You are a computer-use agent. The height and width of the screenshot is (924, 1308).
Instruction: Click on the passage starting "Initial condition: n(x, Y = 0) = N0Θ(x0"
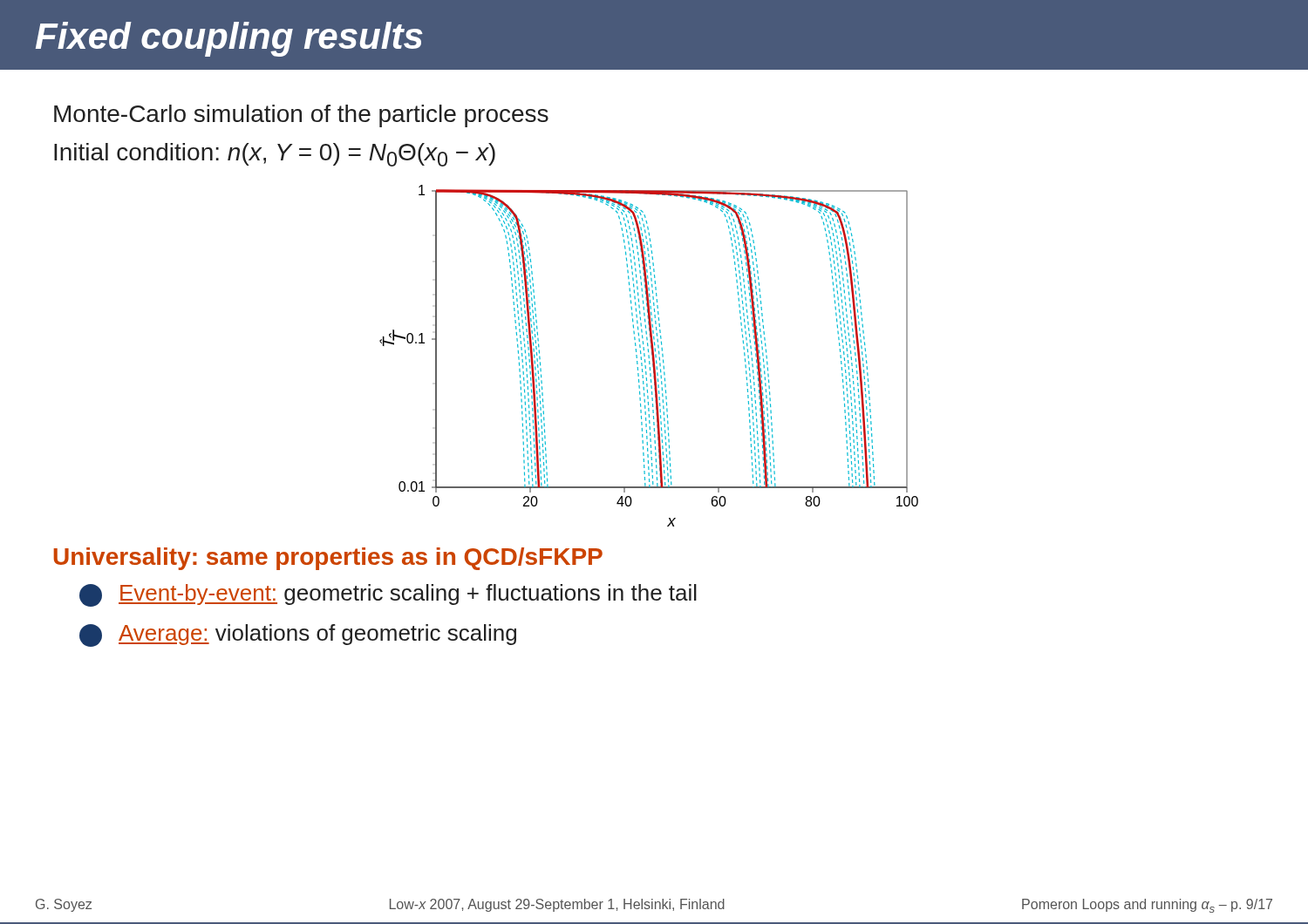(x=274, y=155)
